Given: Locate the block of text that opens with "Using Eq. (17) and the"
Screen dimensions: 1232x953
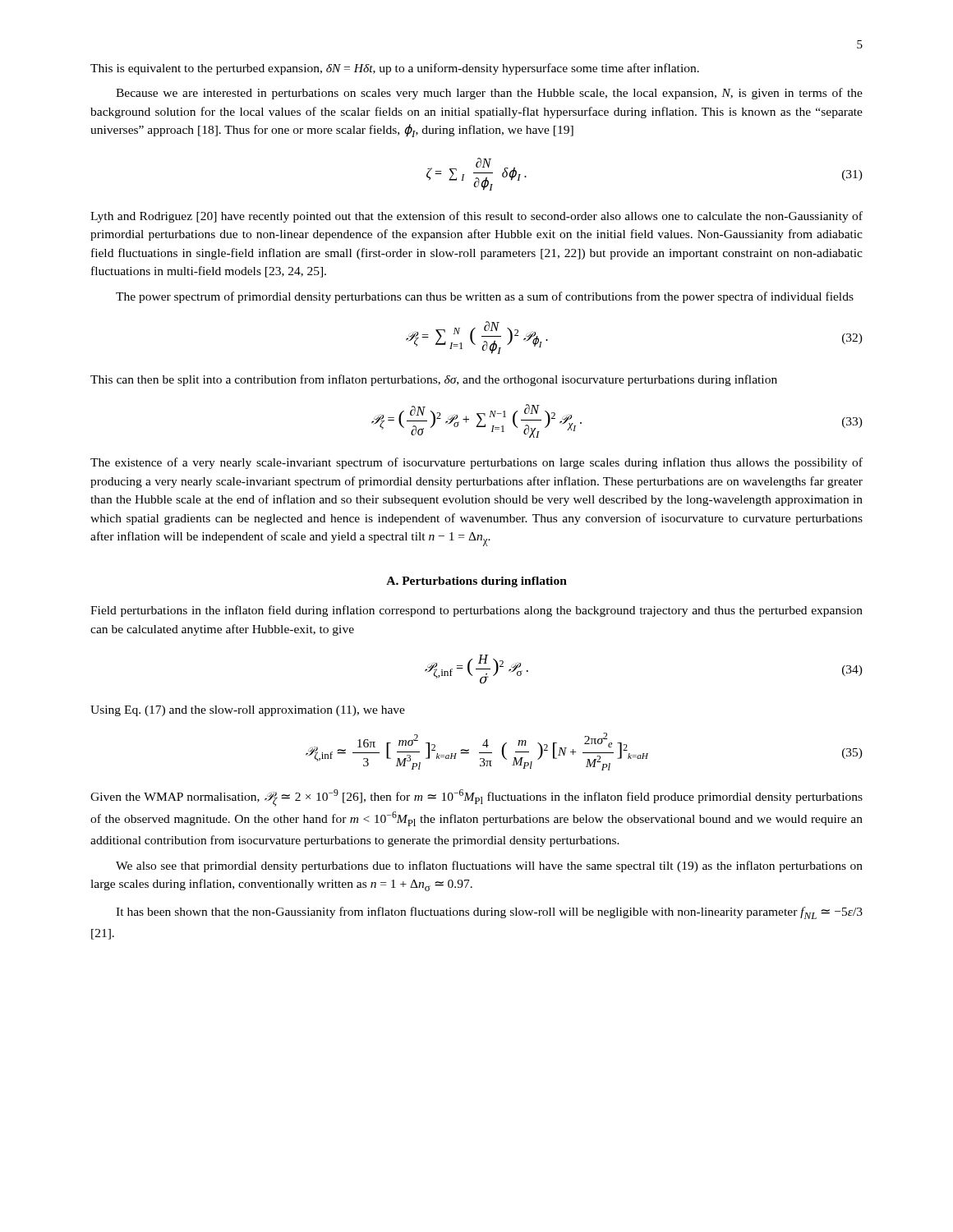Looking at the screenshot, I should point(248,711).
